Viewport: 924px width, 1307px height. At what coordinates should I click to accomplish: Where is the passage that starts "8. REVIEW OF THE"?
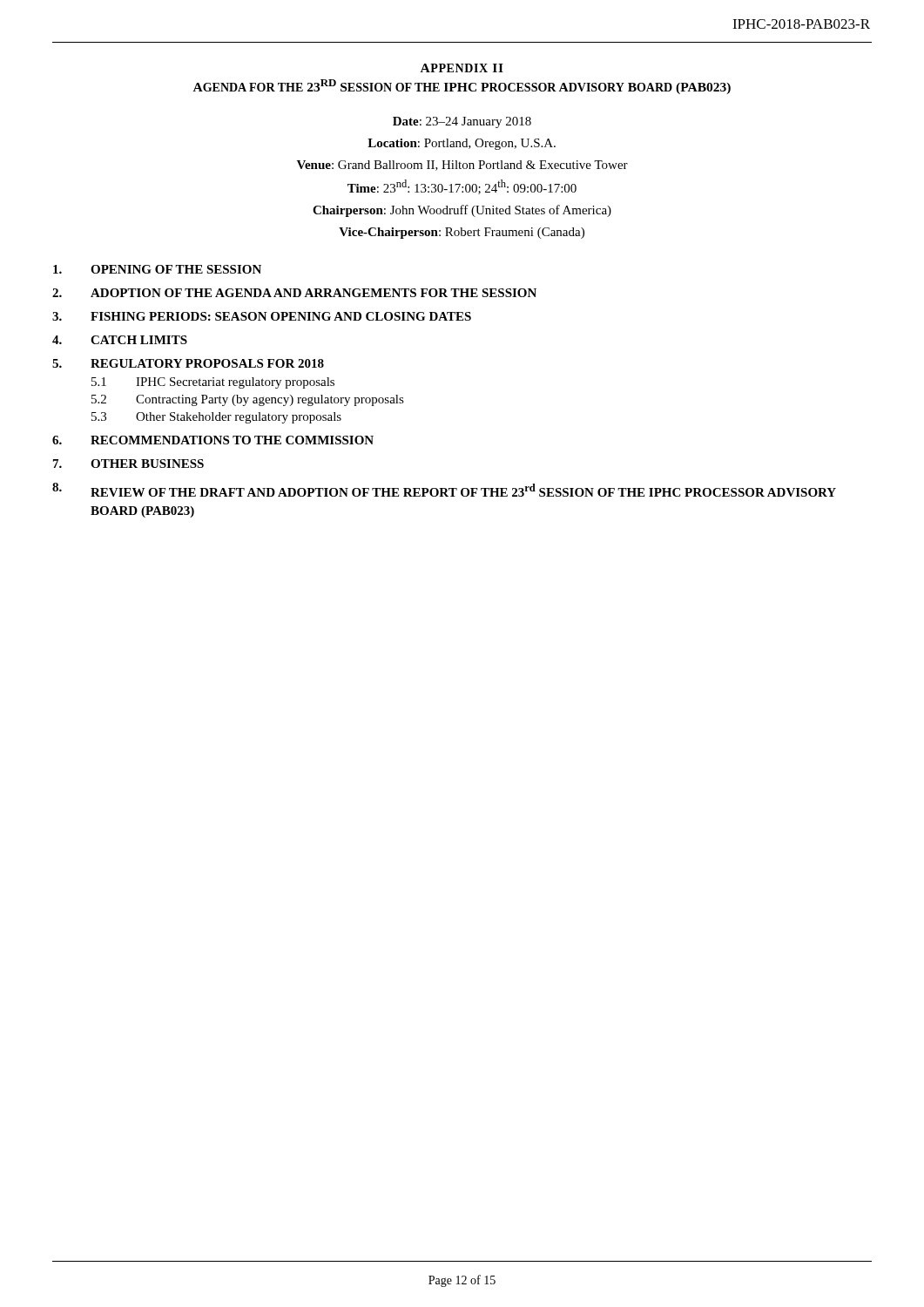pyautogui.click(x=462, y=501)
